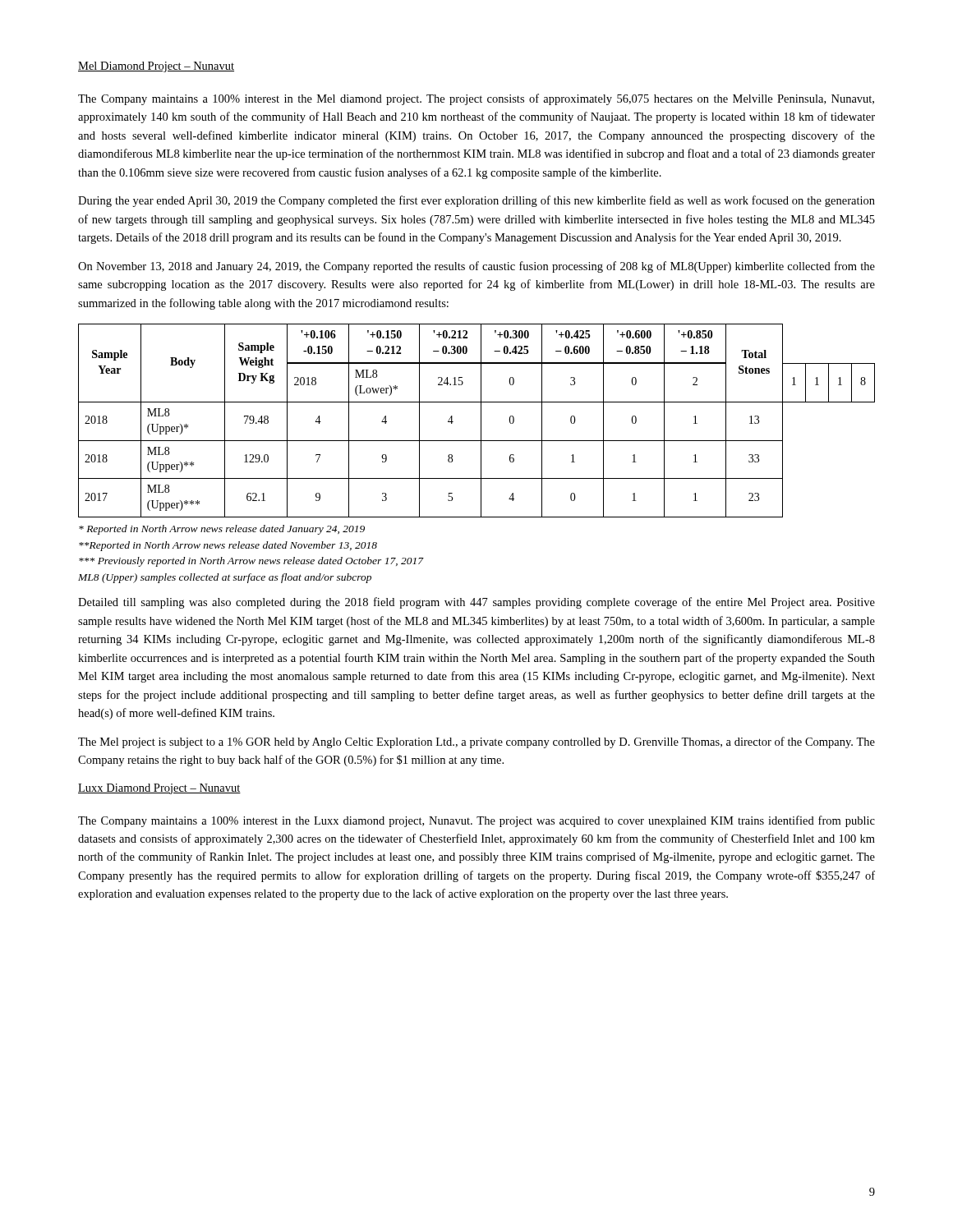Point to the passage starting "During the year ended April 30,"
953x1232 pixels.
(x=476, y=219)
